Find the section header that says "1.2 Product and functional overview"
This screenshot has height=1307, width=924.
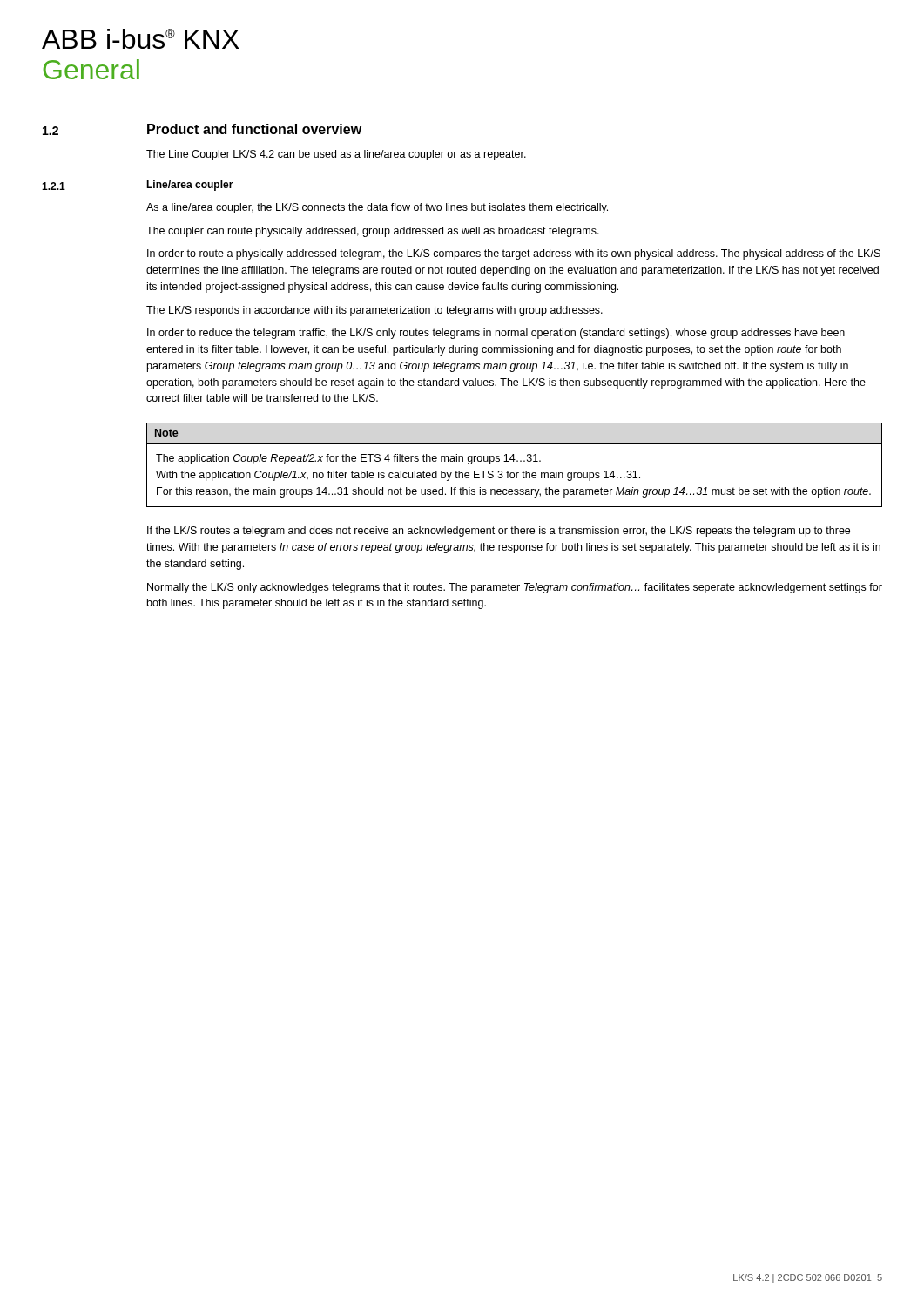point(202,130)
